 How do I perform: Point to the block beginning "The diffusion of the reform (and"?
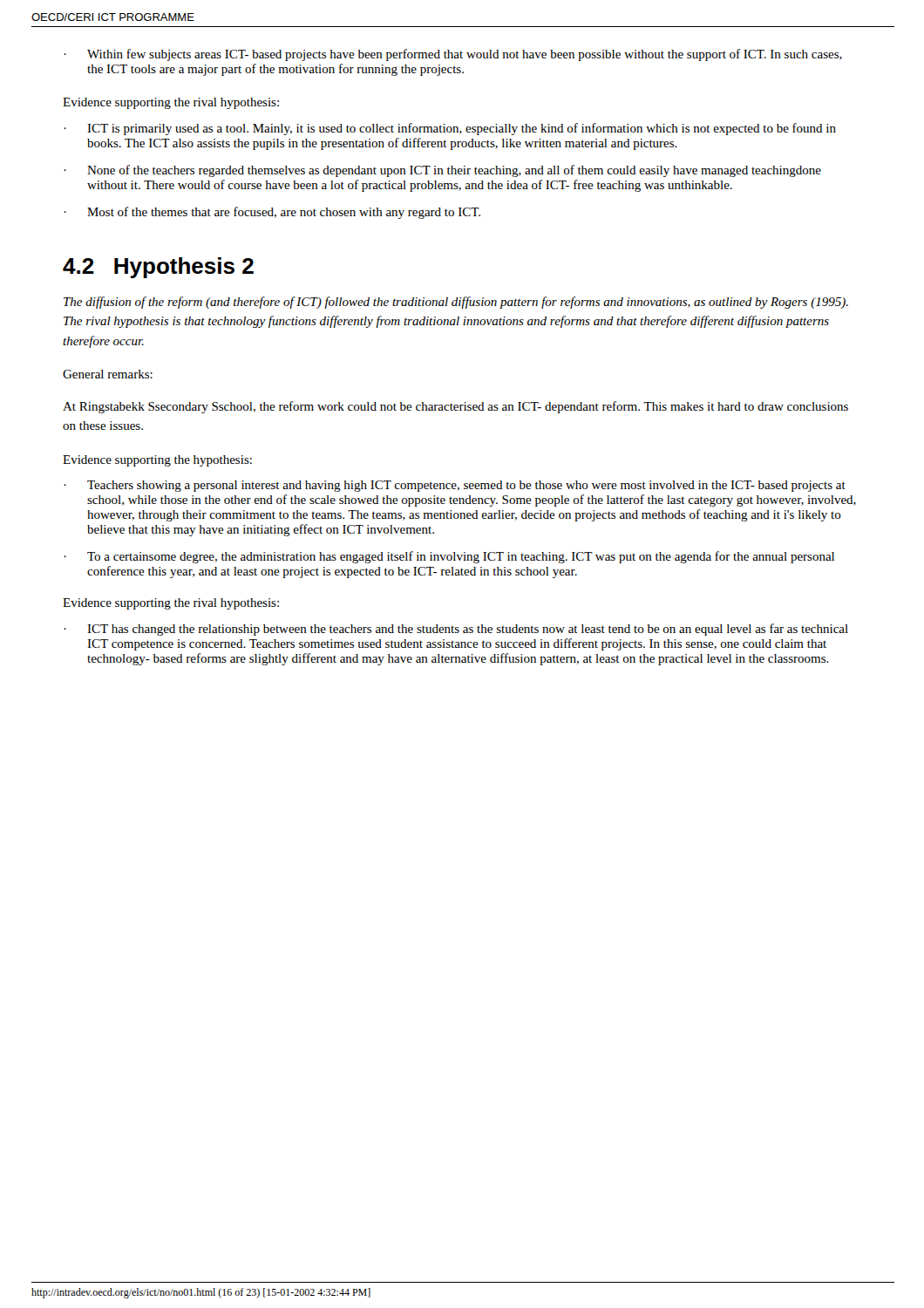456,321
